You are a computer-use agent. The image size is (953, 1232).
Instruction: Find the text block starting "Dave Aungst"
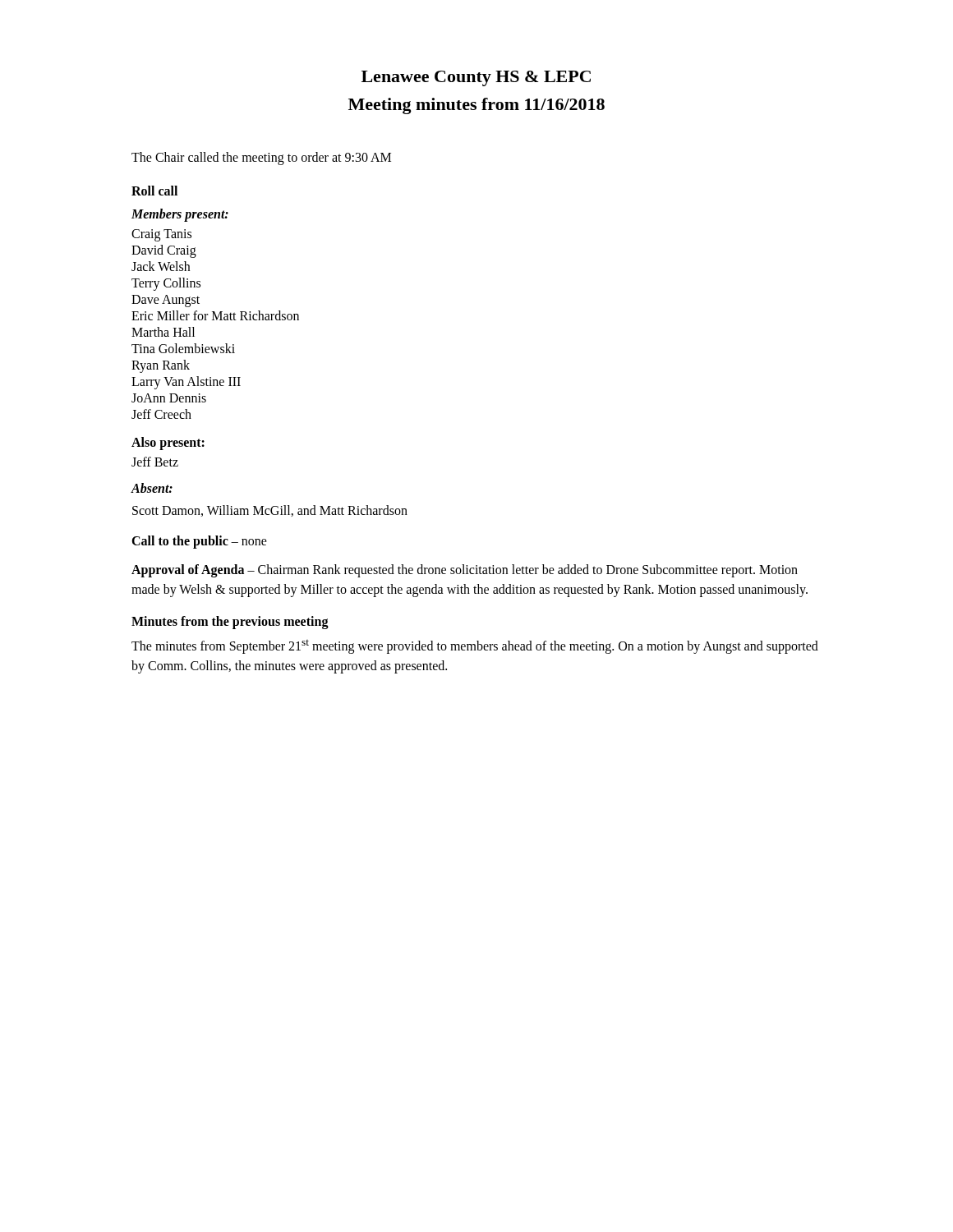(166, 299)
